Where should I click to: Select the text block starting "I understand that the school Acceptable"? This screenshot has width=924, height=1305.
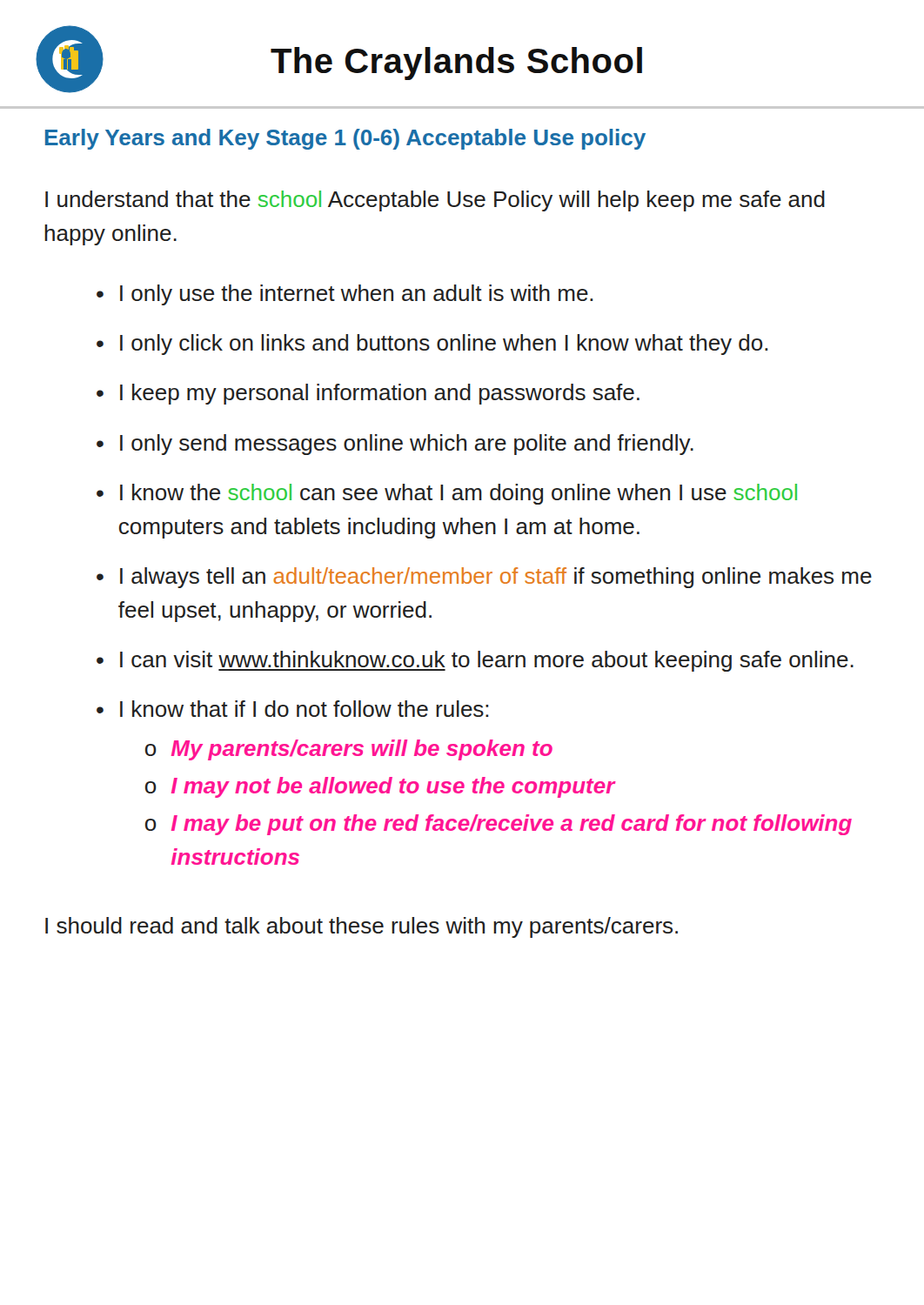pos(435,216)
